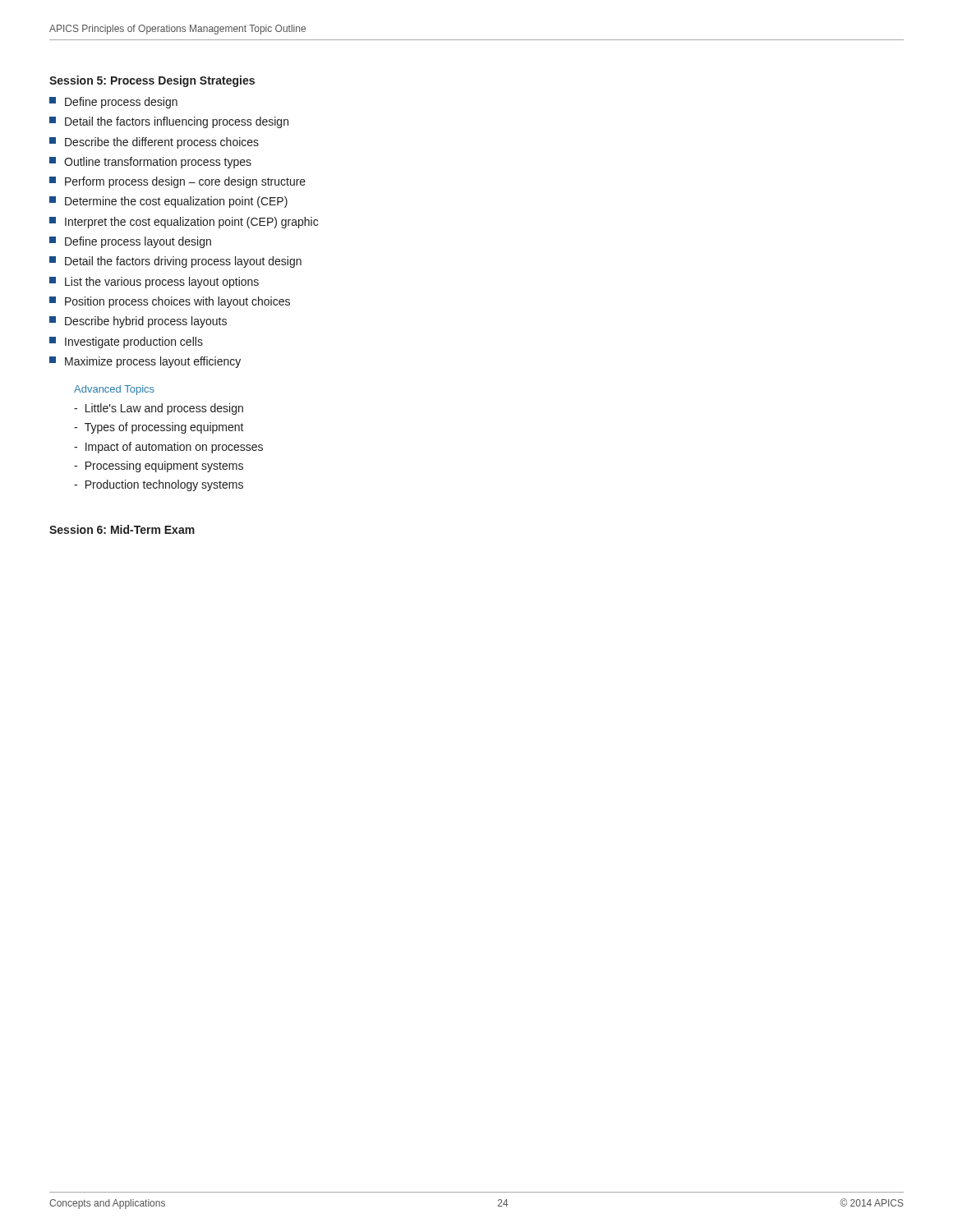The height and width of the screenshot is (1232, 953).
Task: Click the passage that begins "Detail the factors driving process"
Action: pos(176,262)
